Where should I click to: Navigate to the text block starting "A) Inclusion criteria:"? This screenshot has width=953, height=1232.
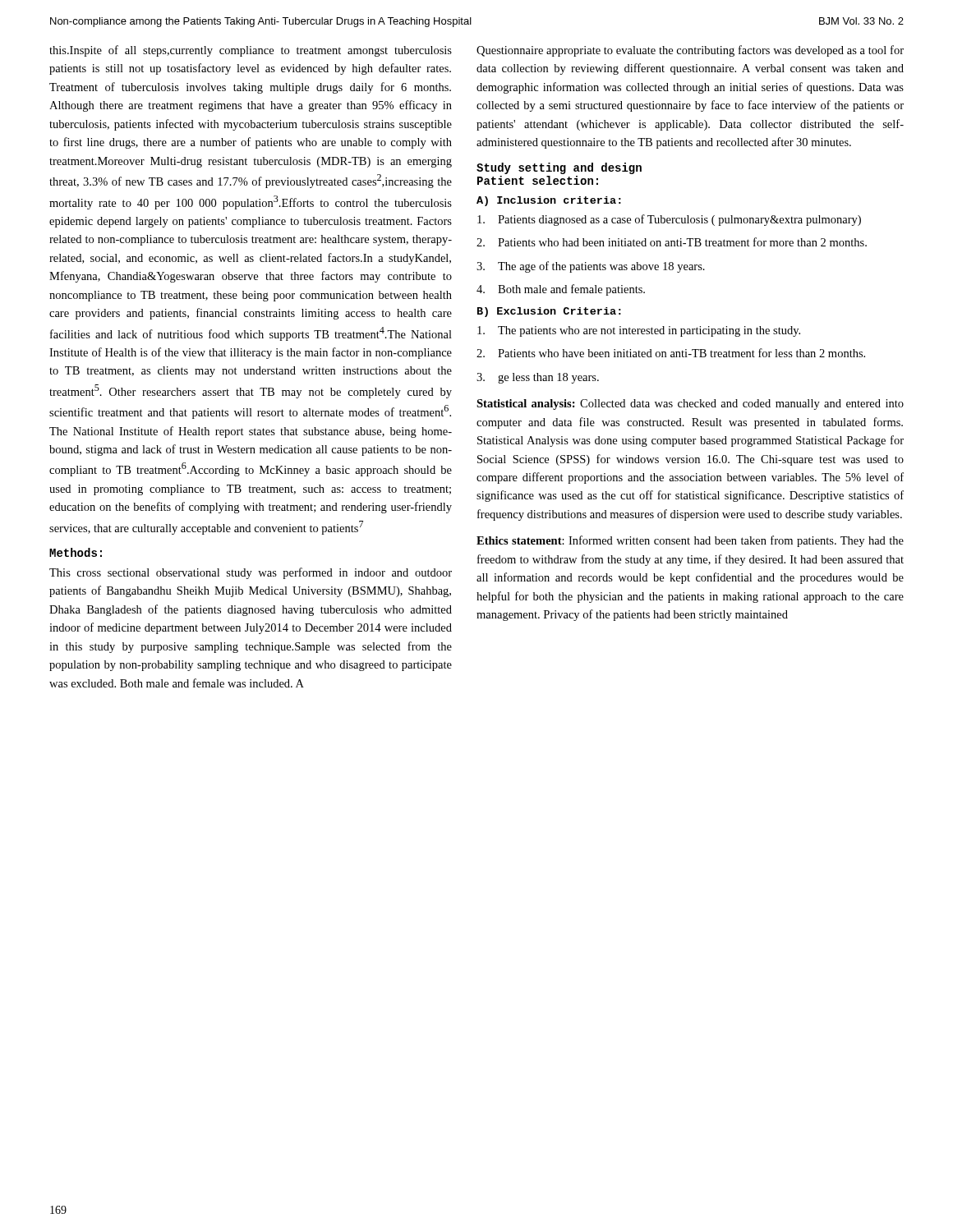550,201
